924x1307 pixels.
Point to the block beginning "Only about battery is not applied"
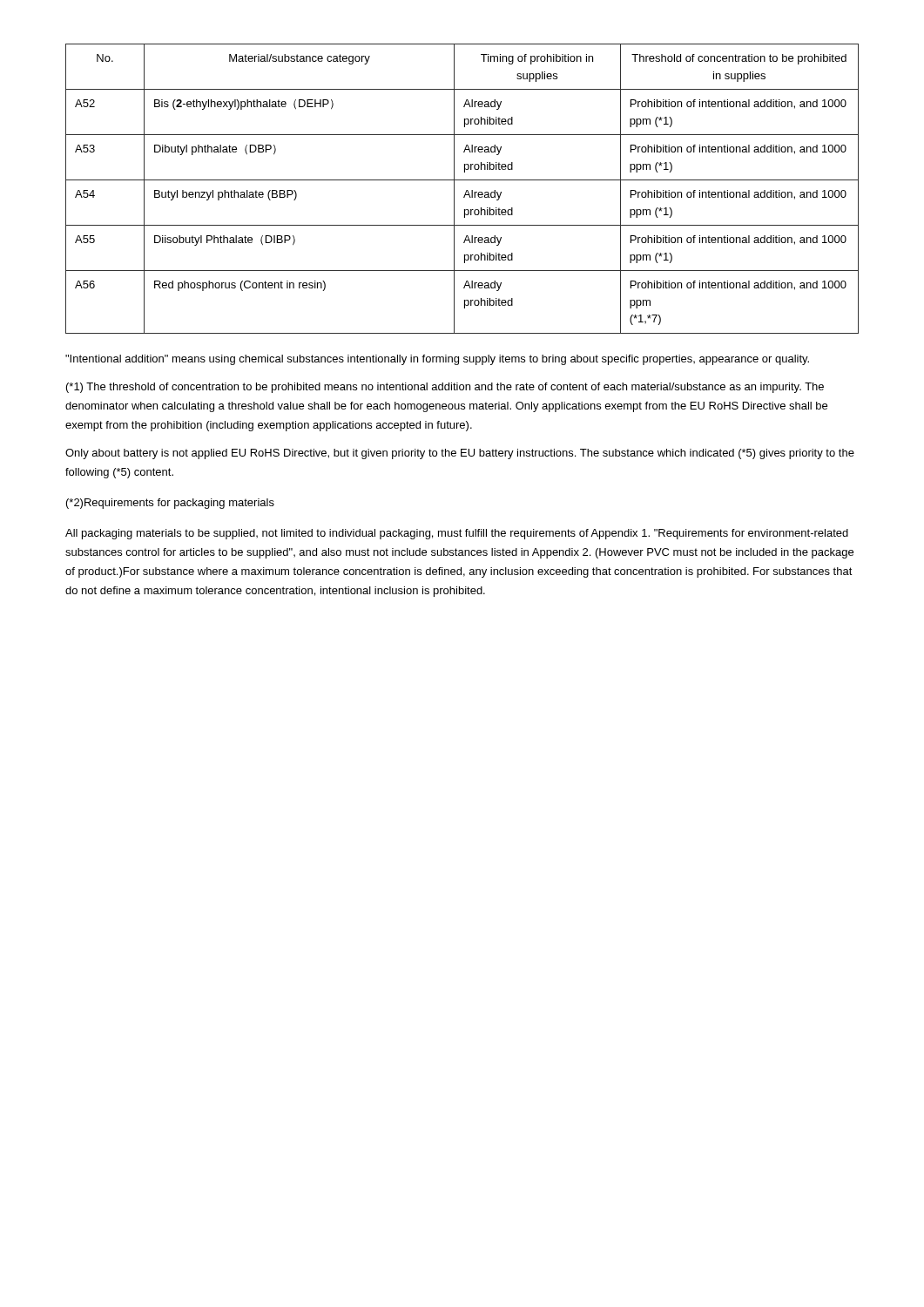click(462, 463)
